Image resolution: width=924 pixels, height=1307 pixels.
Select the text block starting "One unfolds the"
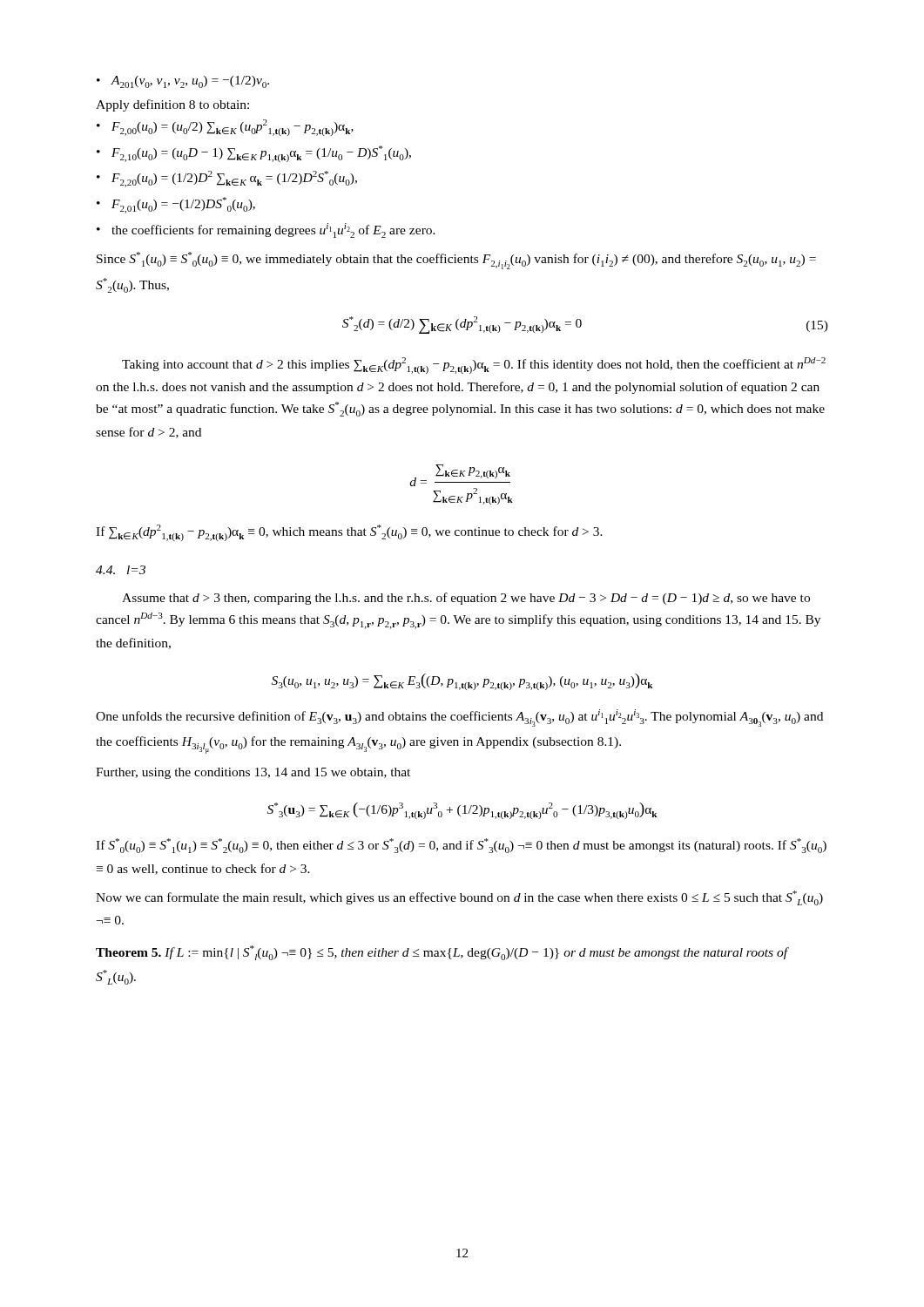[x=460, y=730]
